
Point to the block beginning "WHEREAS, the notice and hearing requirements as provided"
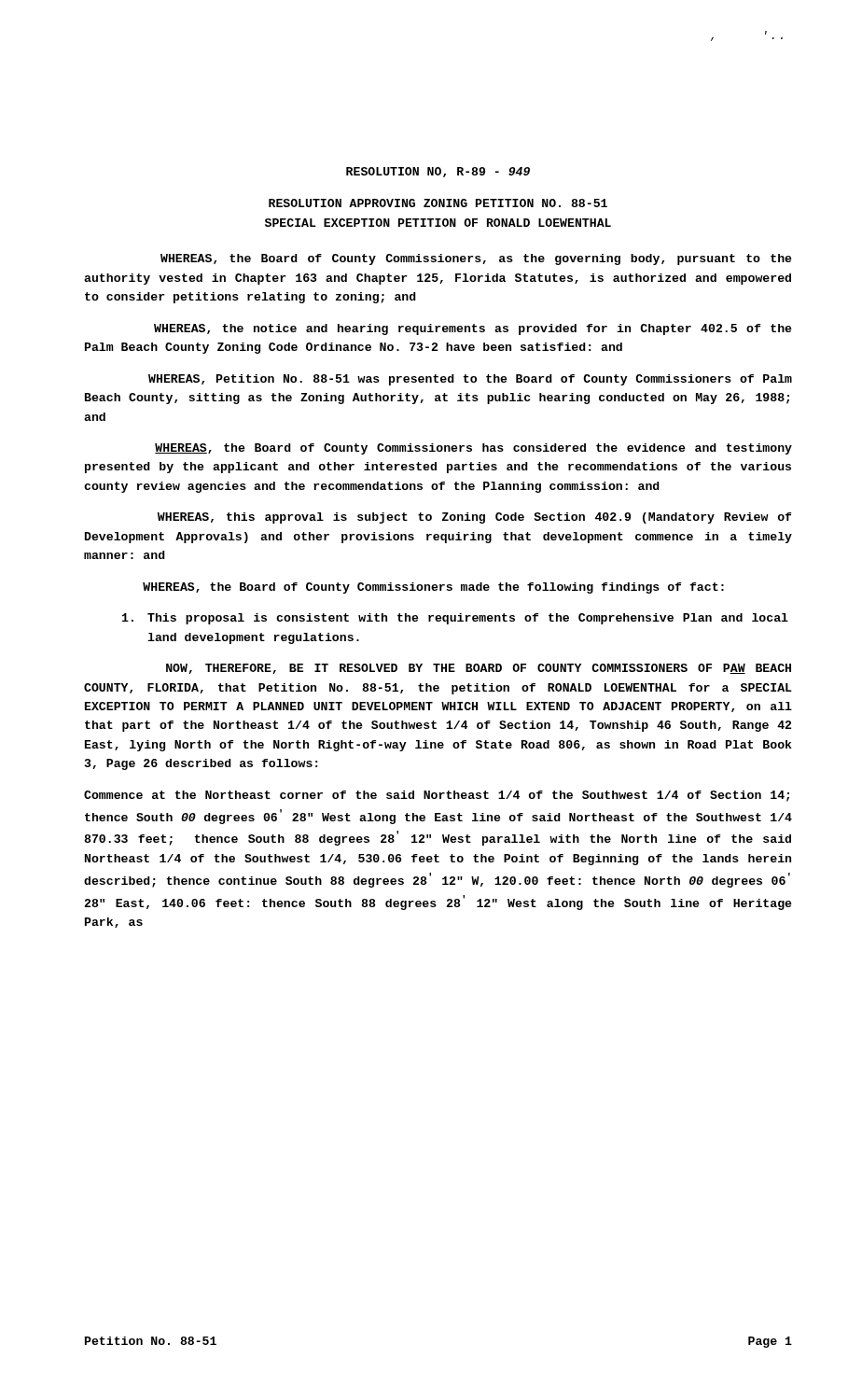click(438, 338)
